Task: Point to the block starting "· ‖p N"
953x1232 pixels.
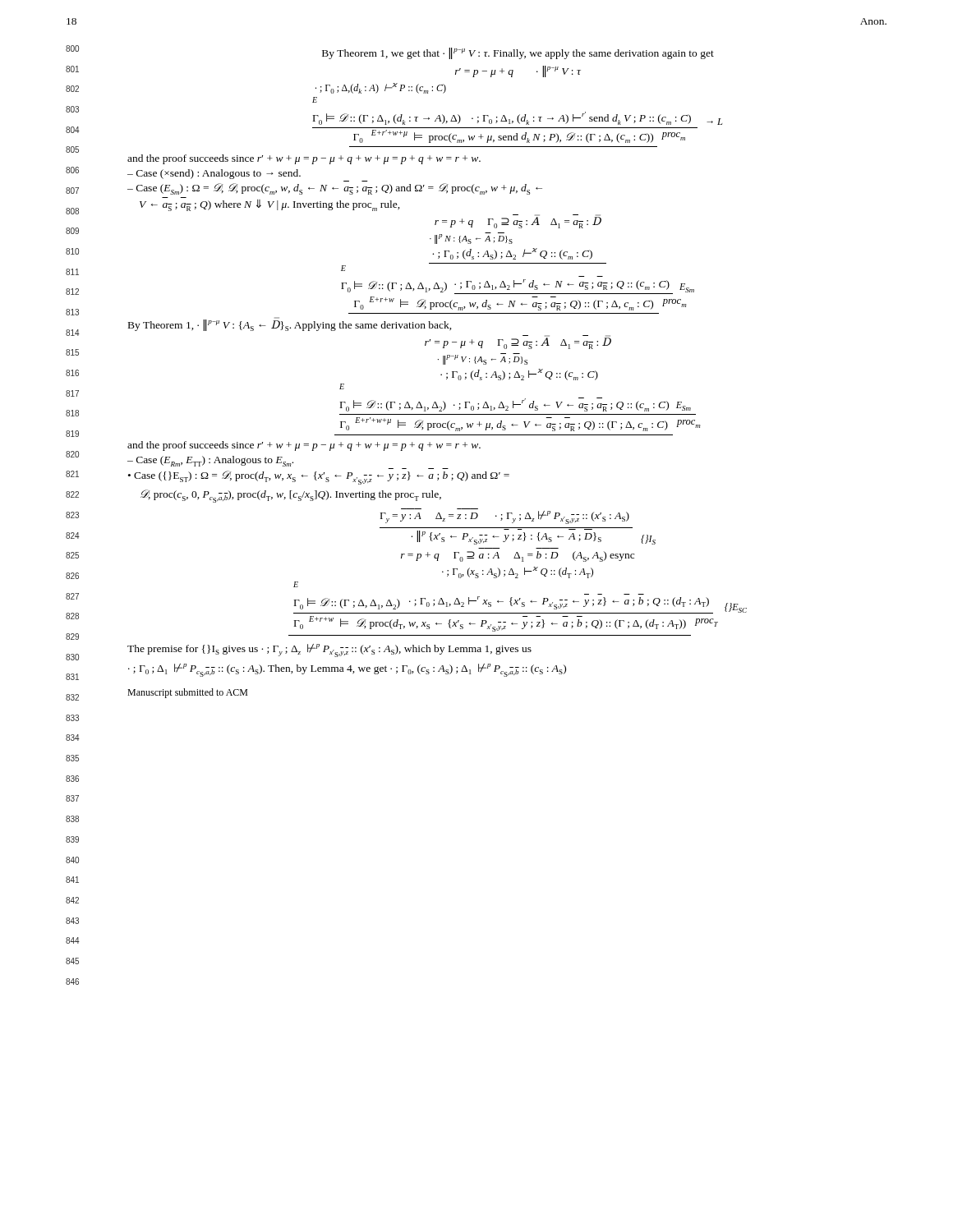Action: (x=518, y=272)
